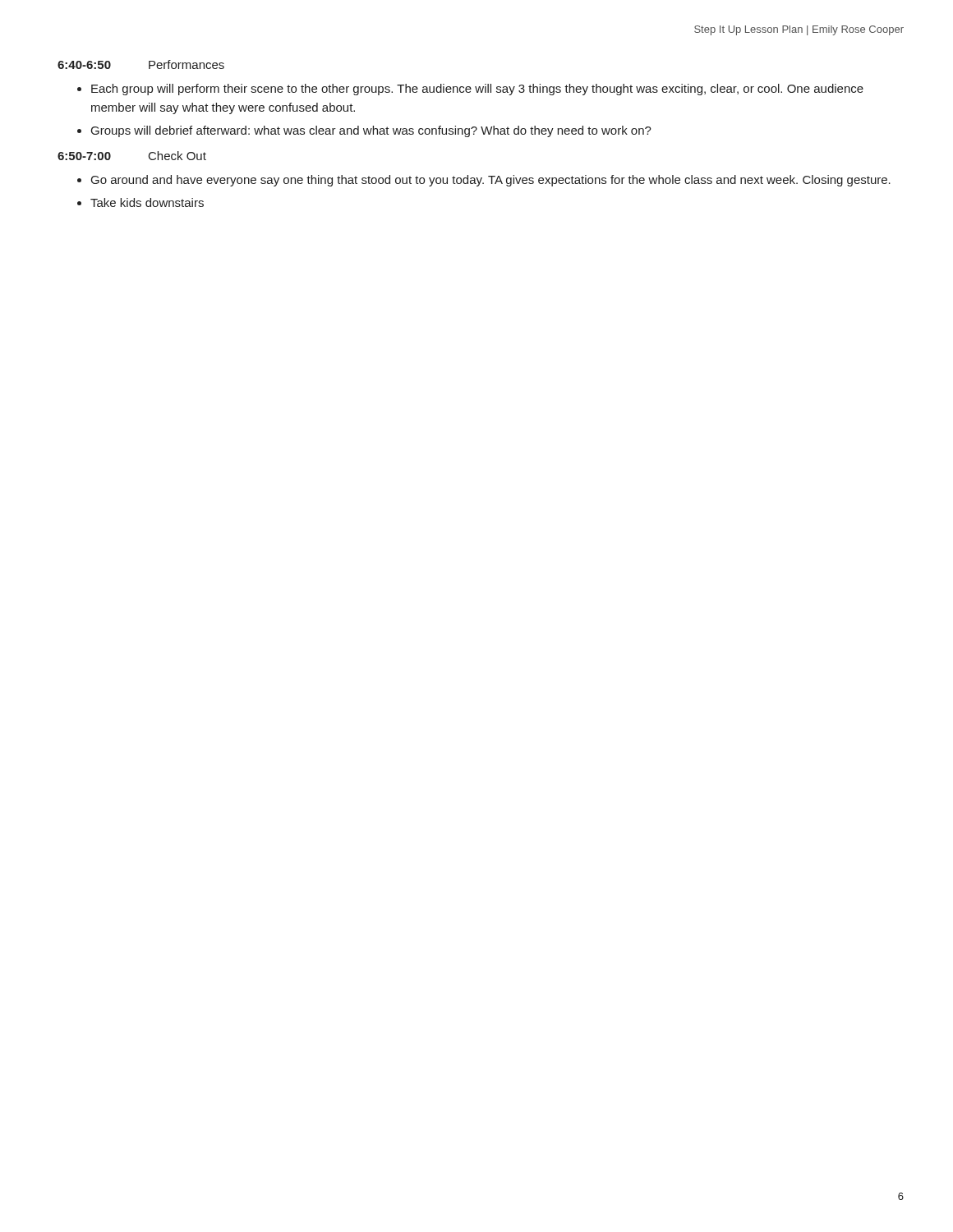Screen dimensions: 1232x953
Task: Click where it says "6:50-7:00Check Out"
Action: [84, 156]
